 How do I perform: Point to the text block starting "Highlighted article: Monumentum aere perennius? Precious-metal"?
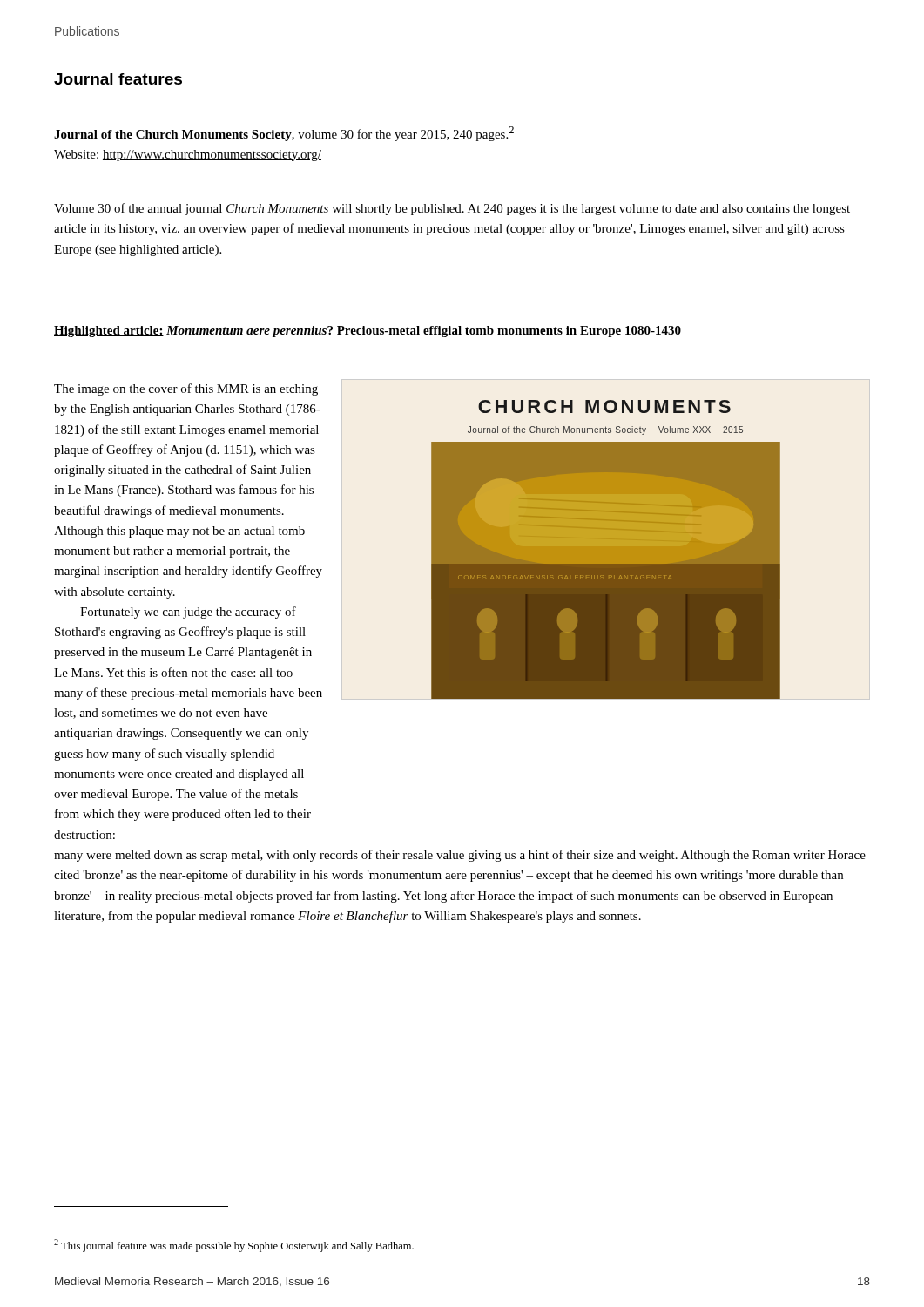pyautogui.click(x=462, y=330)
